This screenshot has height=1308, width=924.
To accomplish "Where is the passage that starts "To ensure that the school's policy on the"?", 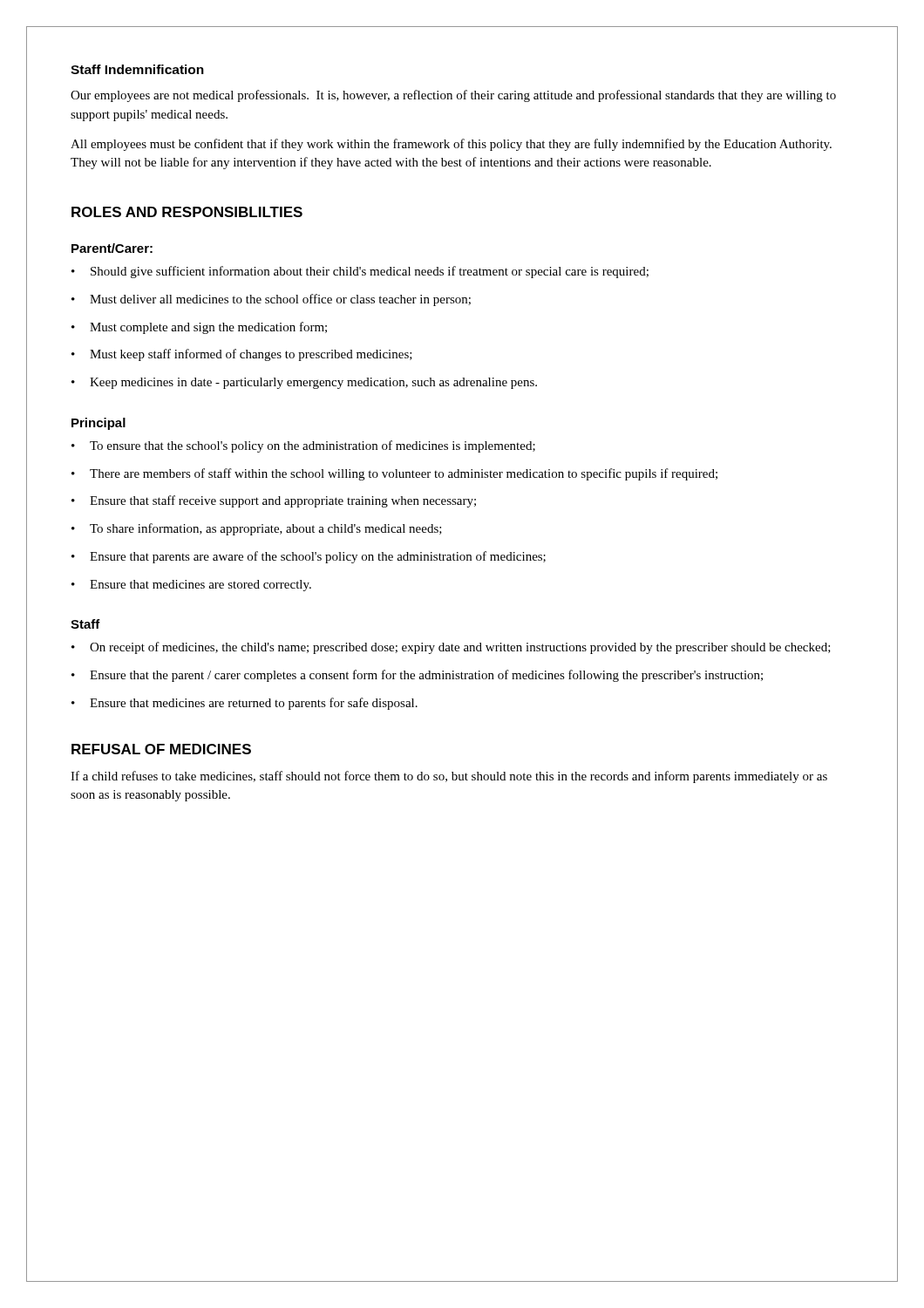I will 472,446.
